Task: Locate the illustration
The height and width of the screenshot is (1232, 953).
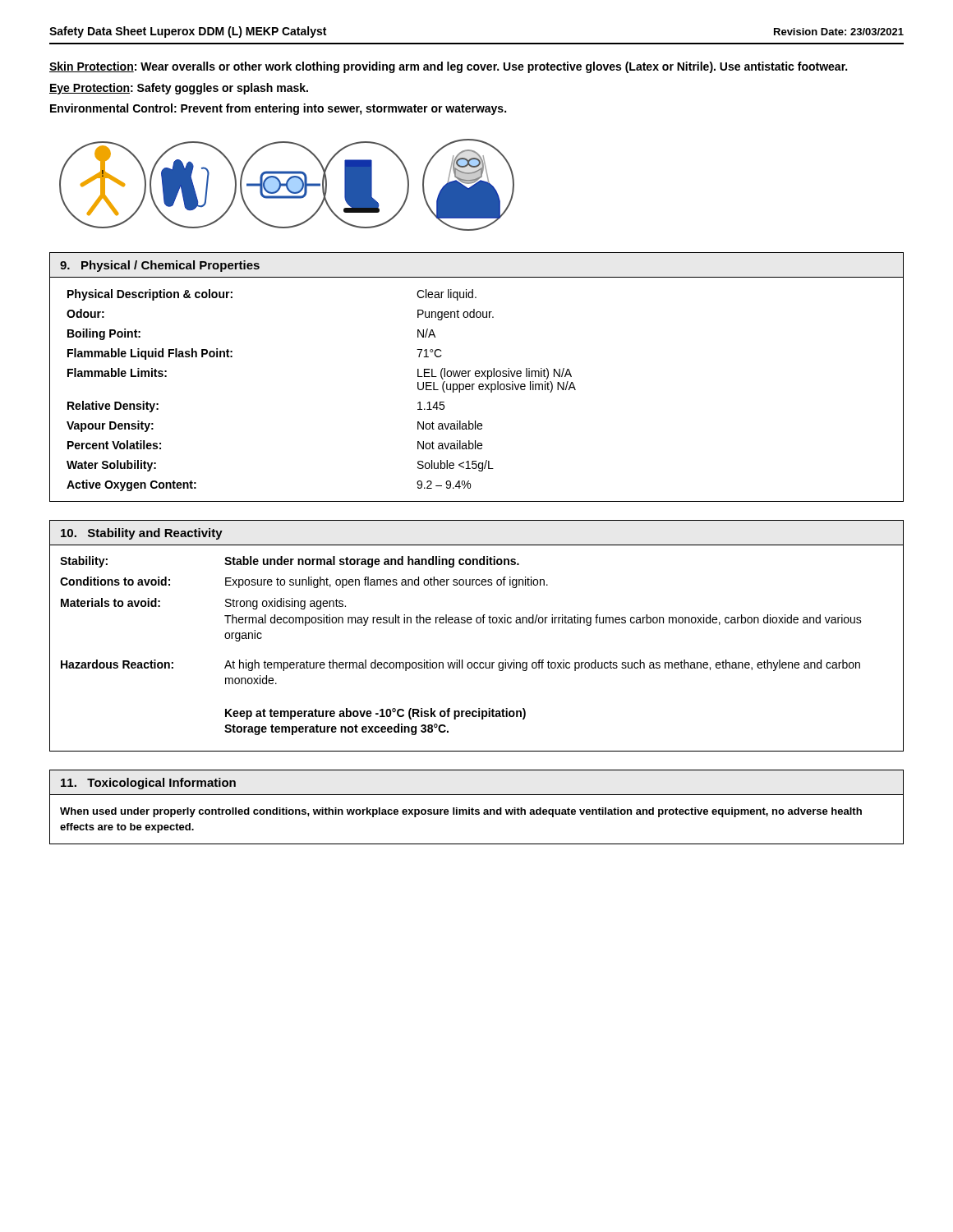Action: click(481, 185)
